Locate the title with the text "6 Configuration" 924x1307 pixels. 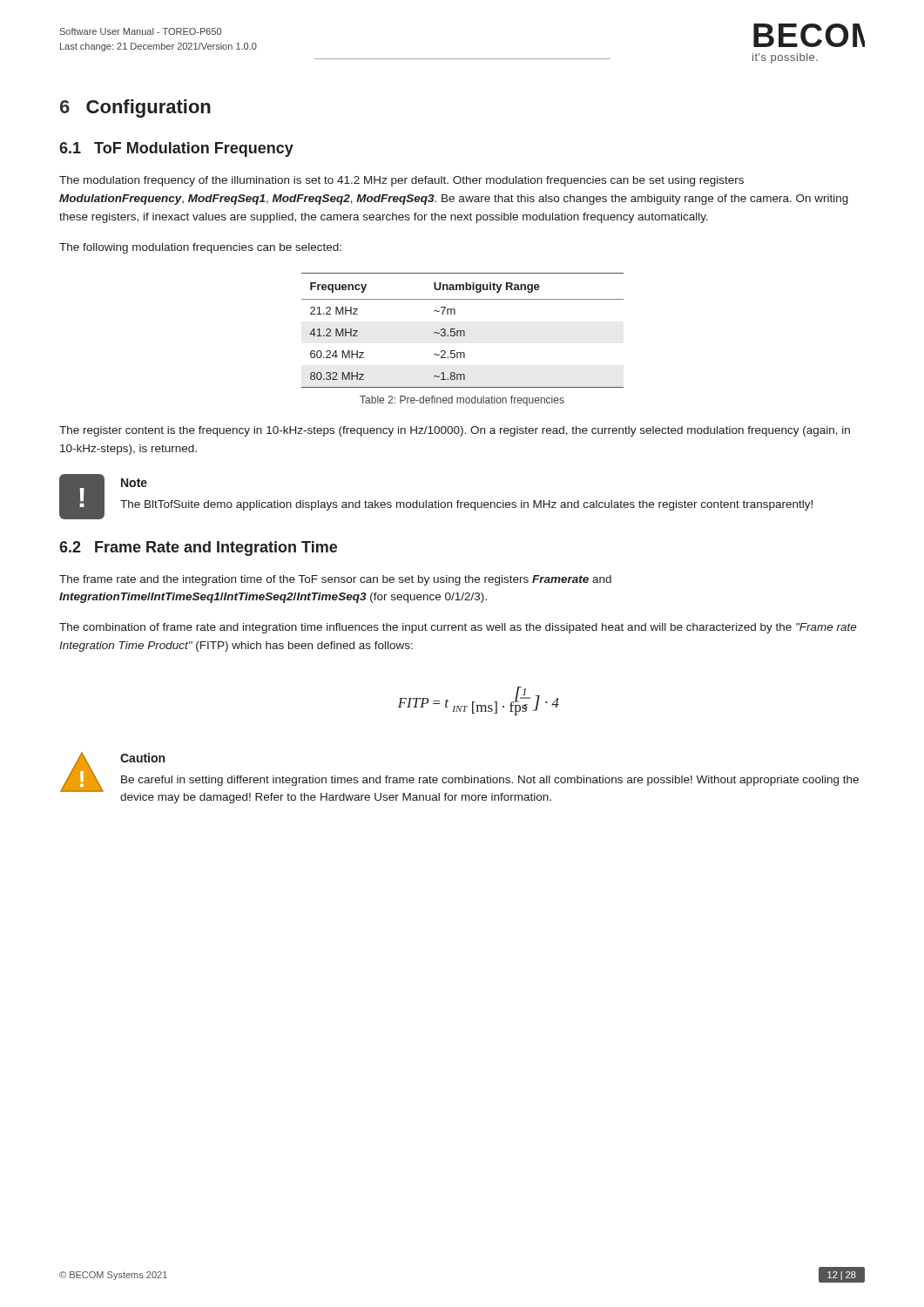coord(135,107)
